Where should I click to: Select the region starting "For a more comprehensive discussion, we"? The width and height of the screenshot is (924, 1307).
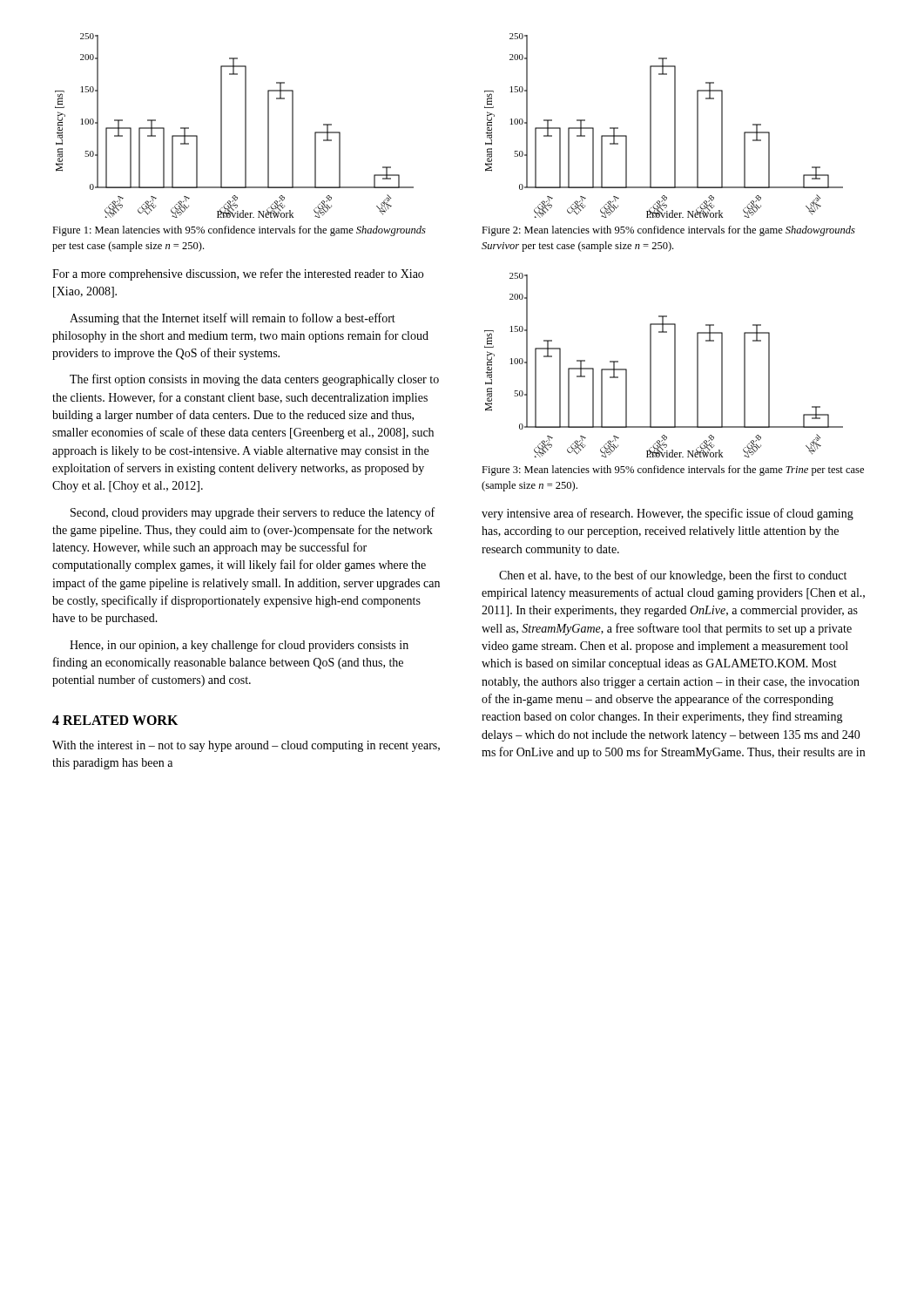click(x=238, y=283)
